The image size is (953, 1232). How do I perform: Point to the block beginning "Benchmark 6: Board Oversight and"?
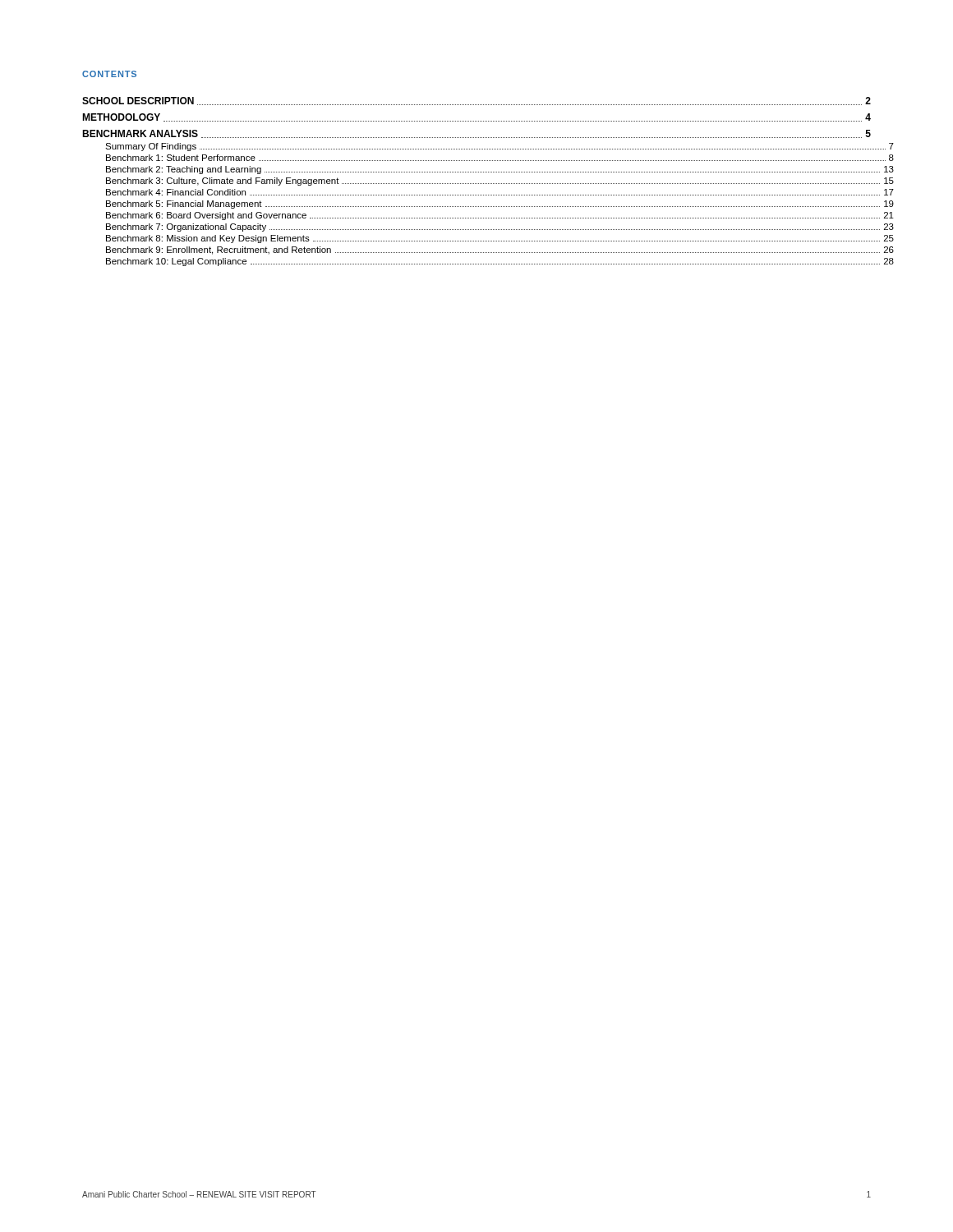(x=476, y=216)
